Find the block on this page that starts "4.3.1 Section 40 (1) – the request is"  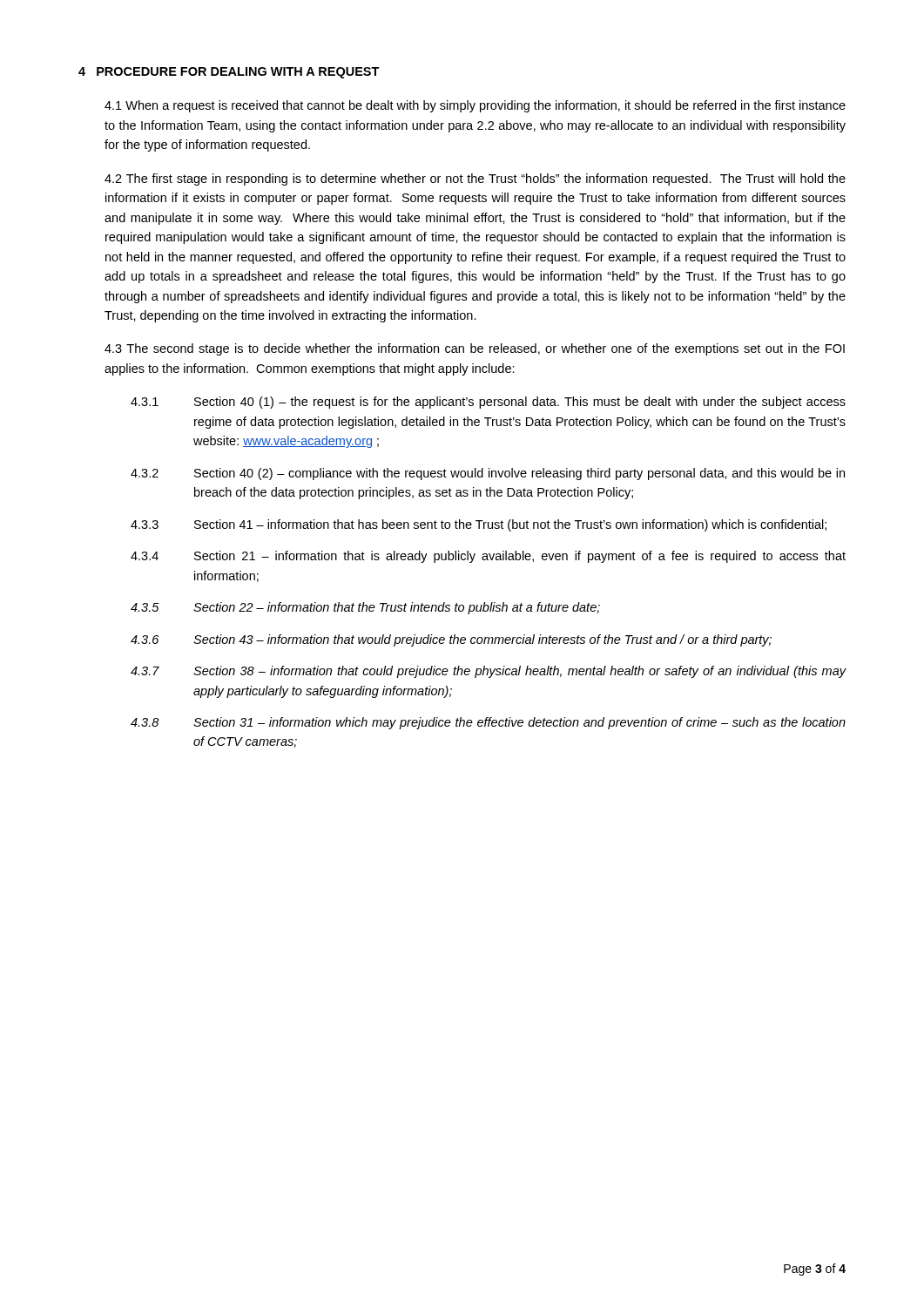[475, 422]
